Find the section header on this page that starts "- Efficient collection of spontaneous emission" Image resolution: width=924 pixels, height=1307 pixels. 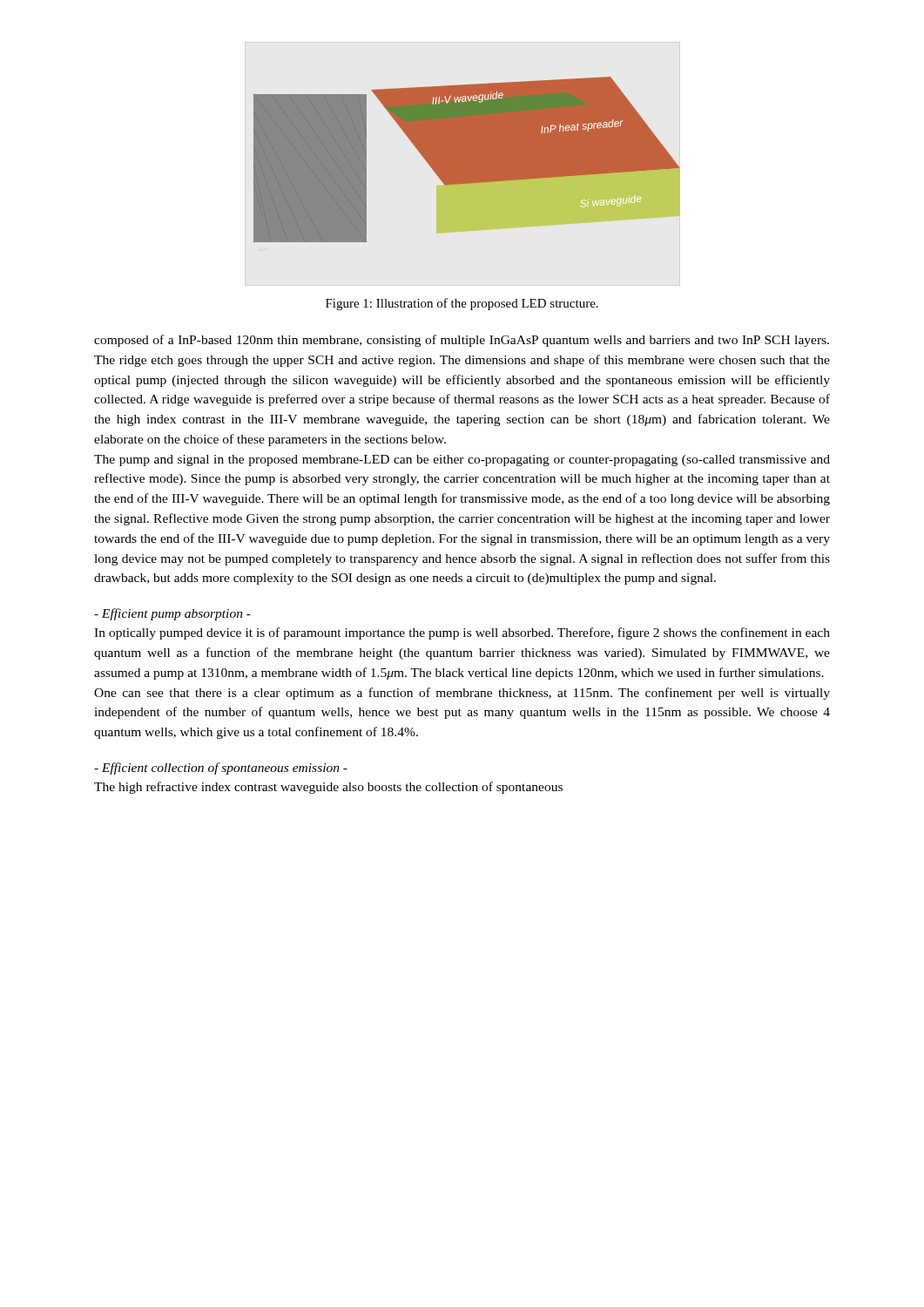point(221,767)
